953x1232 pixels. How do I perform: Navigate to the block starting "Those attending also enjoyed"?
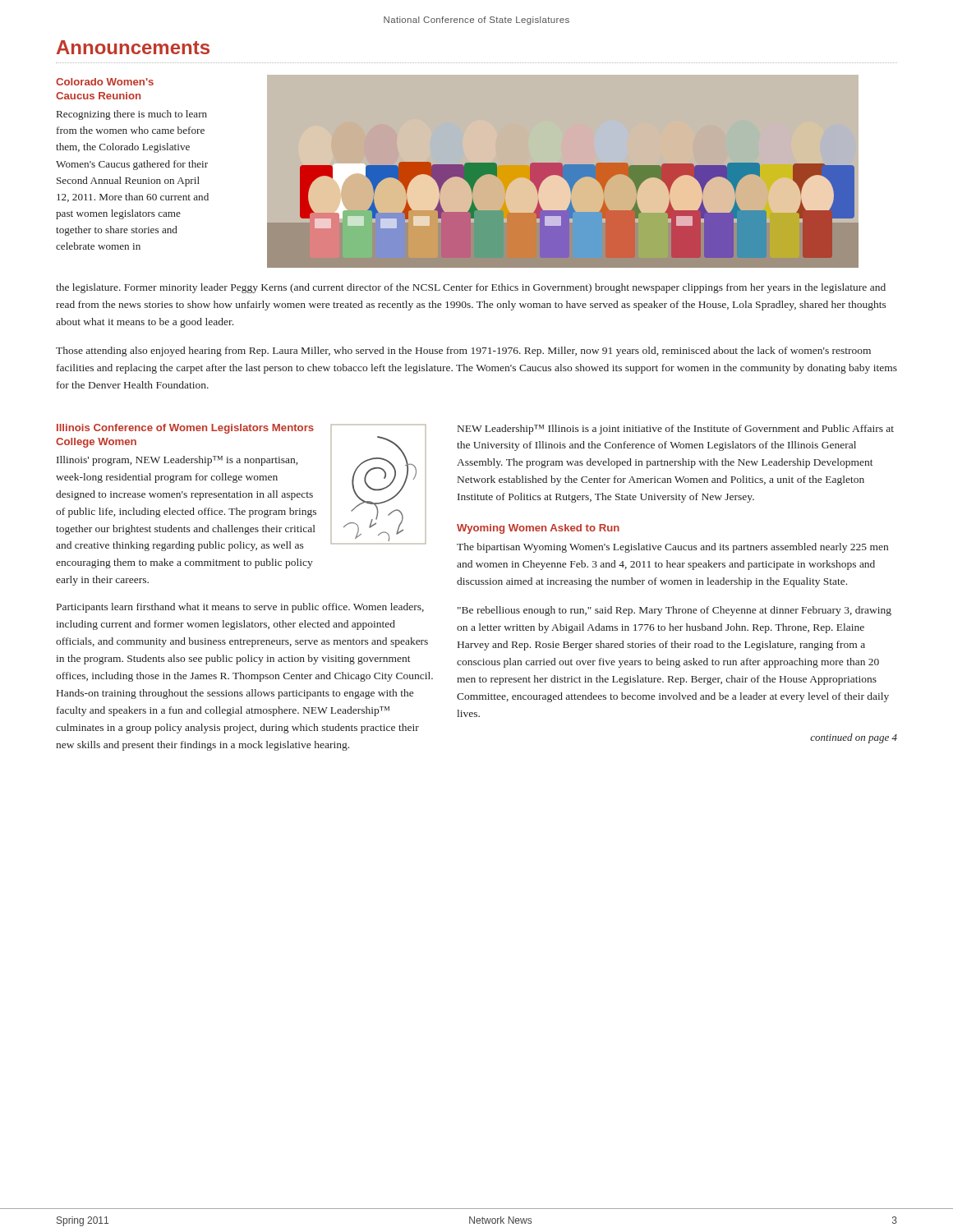476,367
